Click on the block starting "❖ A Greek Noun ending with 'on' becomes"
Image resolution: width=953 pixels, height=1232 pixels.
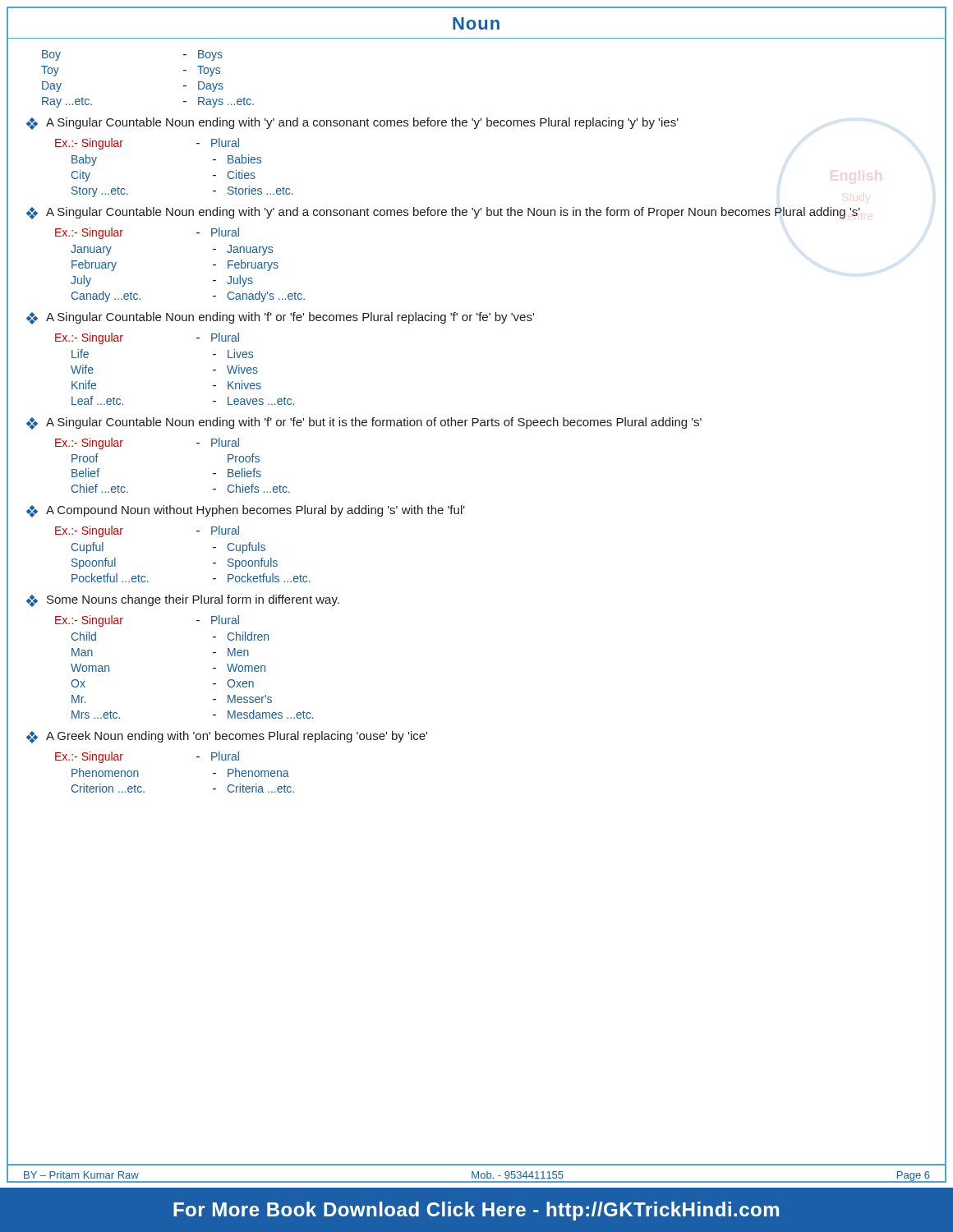tap(227, 737)
